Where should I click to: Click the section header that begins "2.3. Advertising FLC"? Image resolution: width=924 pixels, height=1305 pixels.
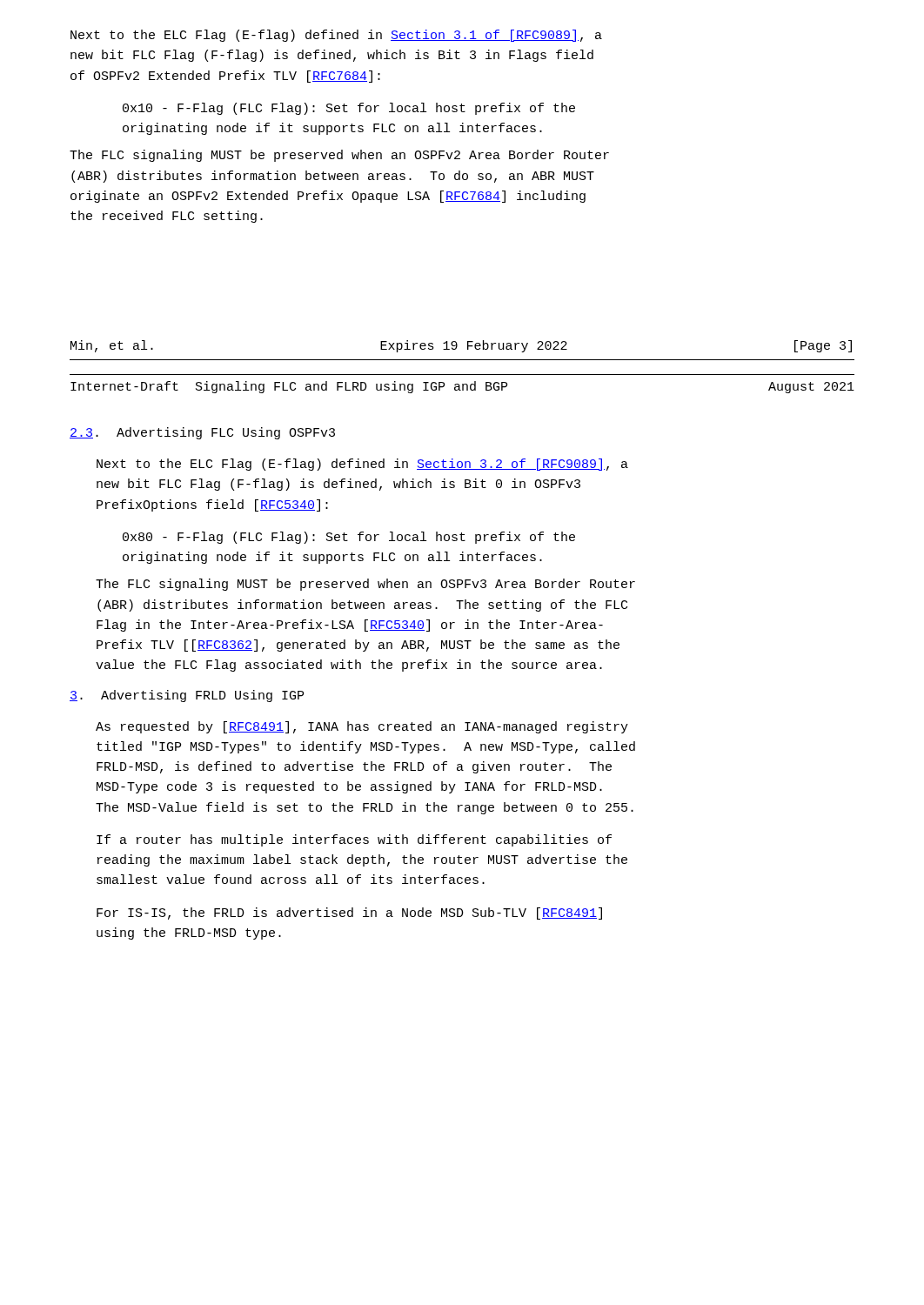click(203, 434)
